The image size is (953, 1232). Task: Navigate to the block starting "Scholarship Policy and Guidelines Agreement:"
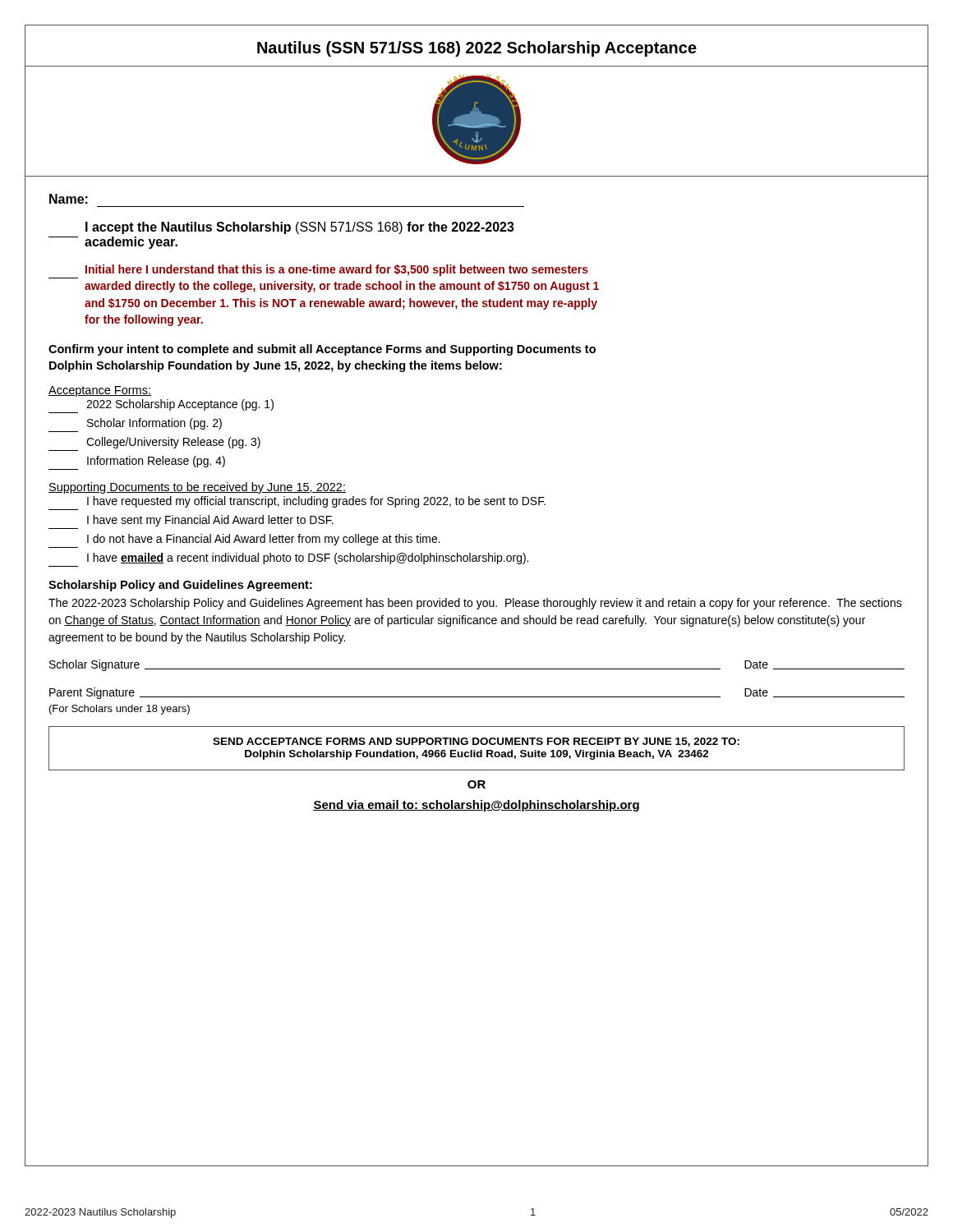click(181, 585)
